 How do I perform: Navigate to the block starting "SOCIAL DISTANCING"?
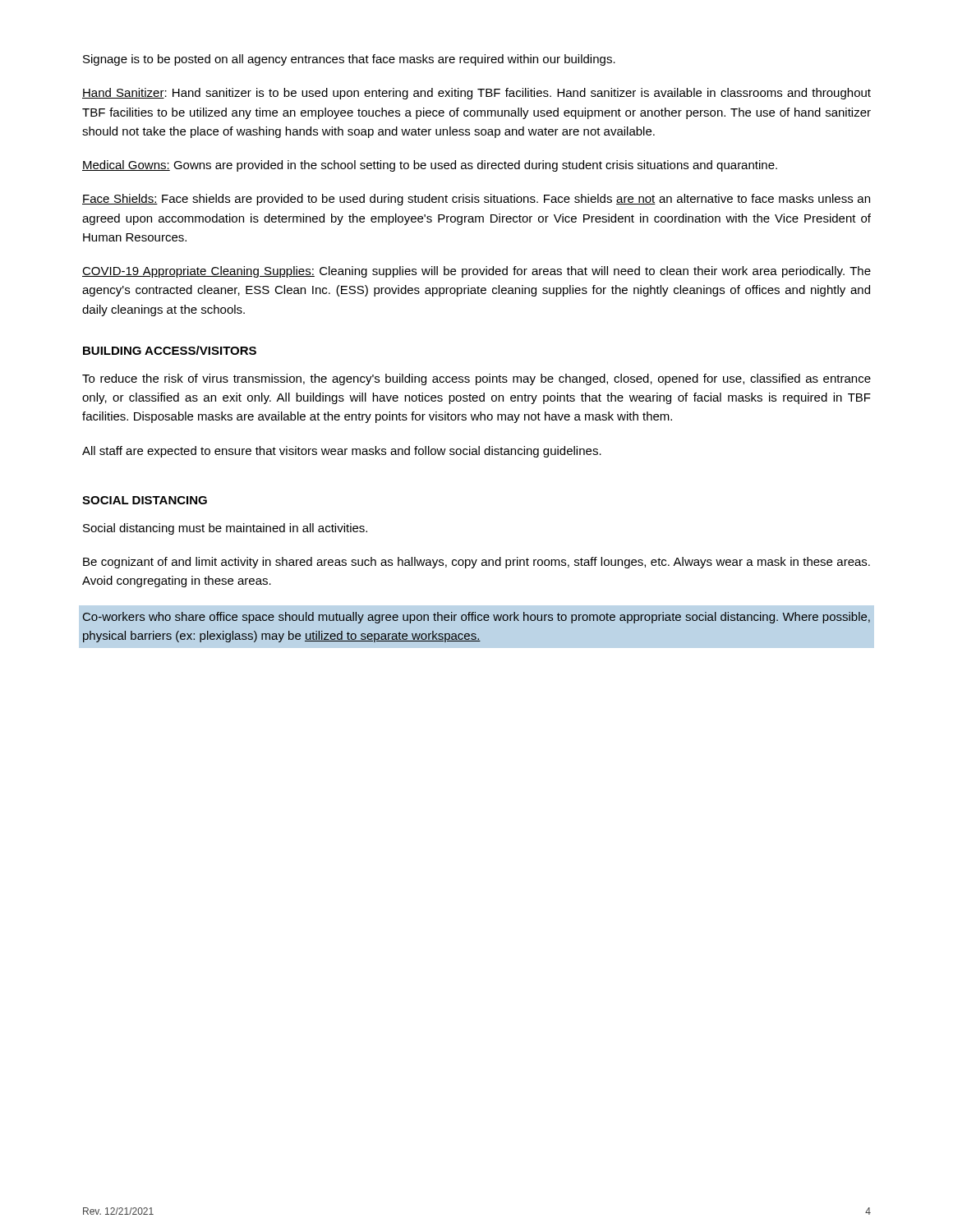coord(145,500)
